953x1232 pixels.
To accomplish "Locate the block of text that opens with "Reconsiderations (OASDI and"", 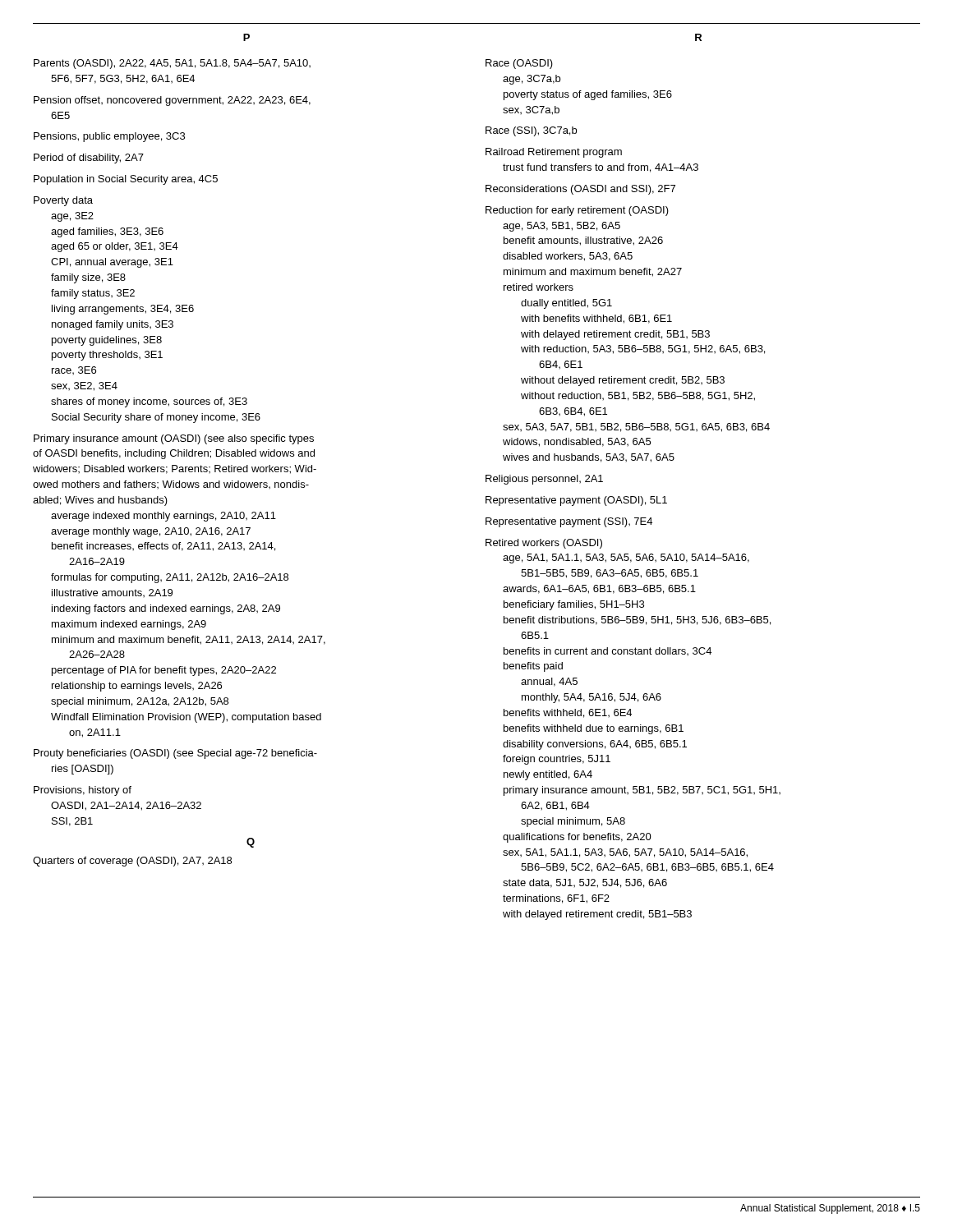I will point(580,188).
